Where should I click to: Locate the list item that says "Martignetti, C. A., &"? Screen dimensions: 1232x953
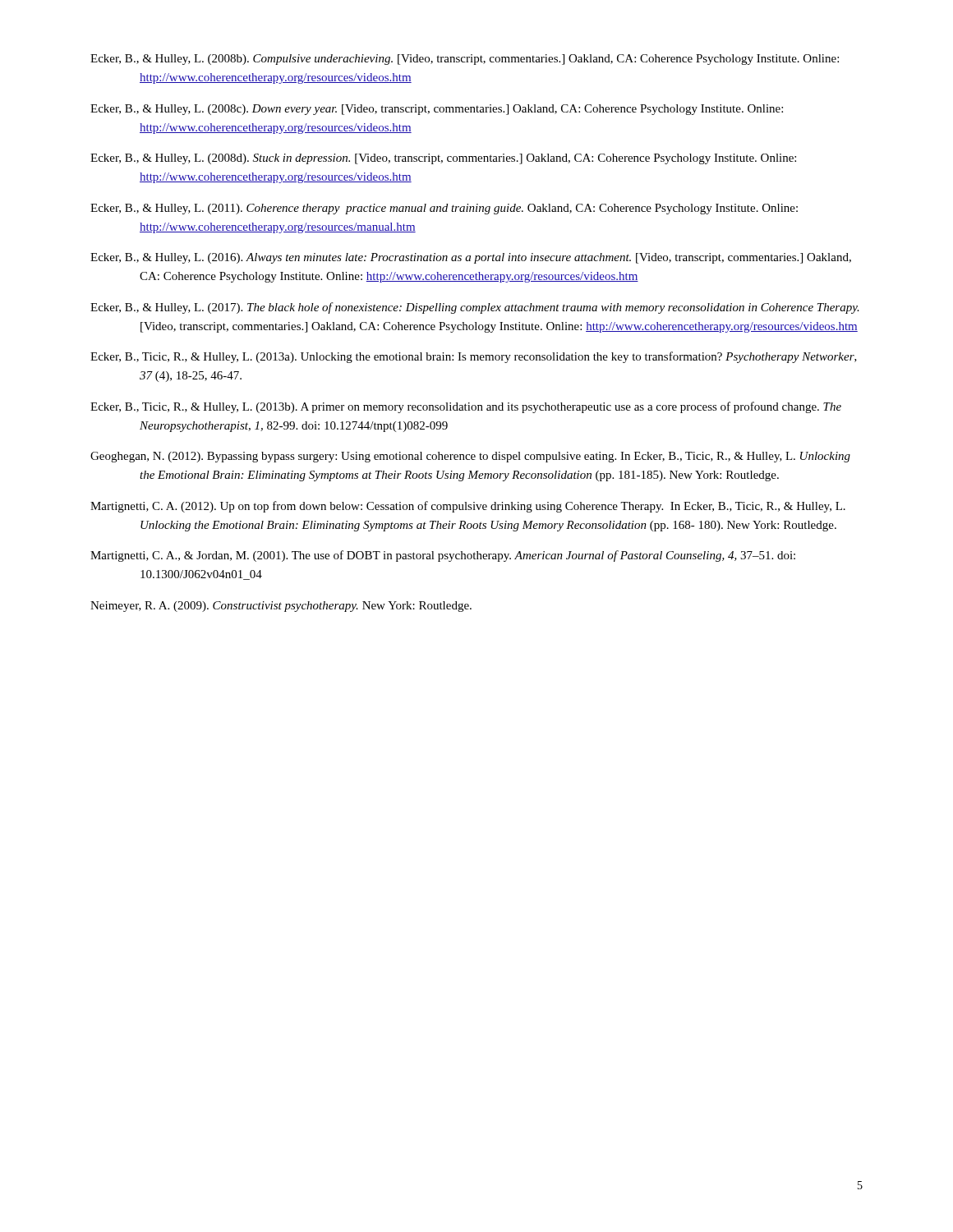(x=443, y=565)
